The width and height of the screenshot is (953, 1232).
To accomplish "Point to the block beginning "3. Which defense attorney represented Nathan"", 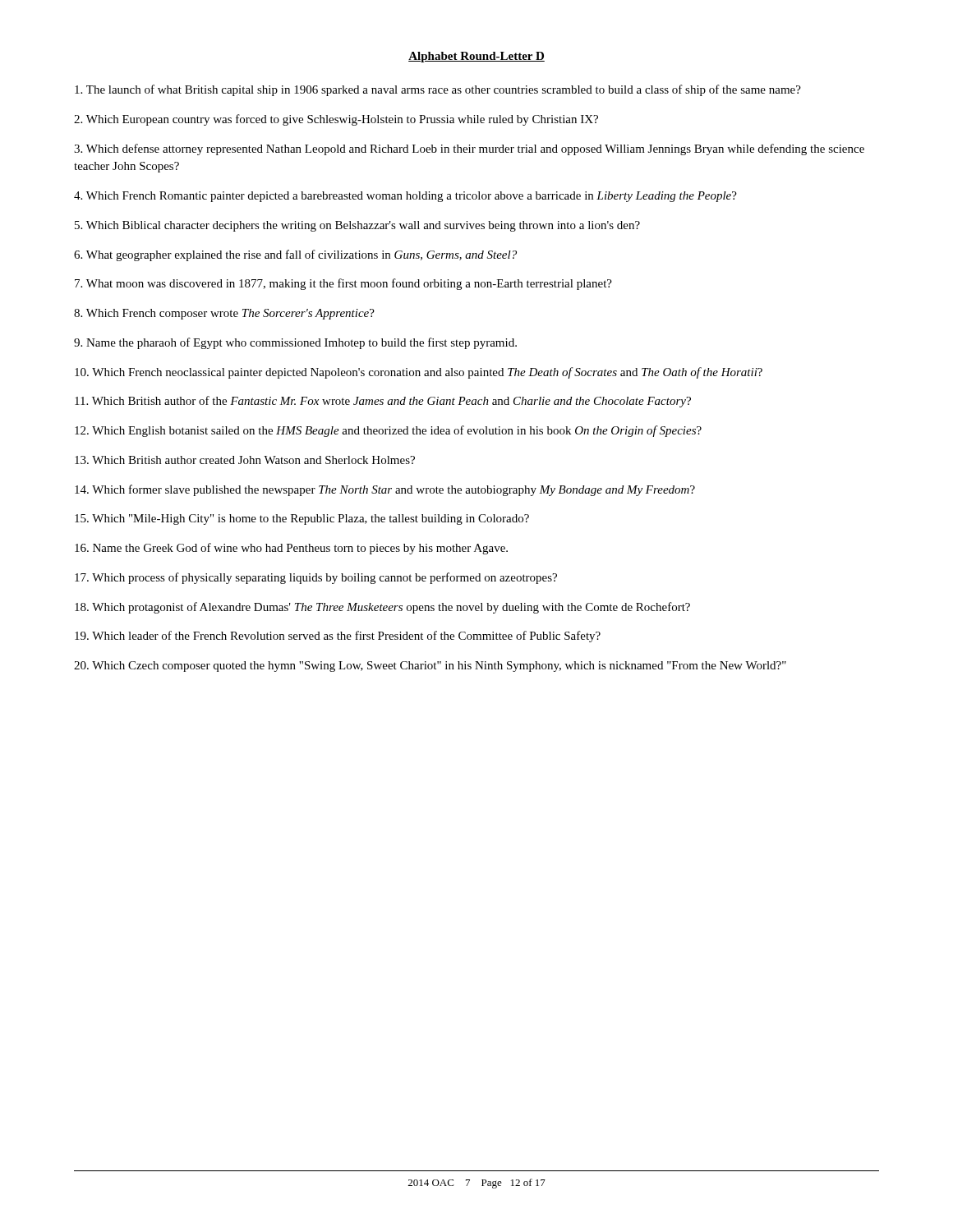I will point(469,157).
